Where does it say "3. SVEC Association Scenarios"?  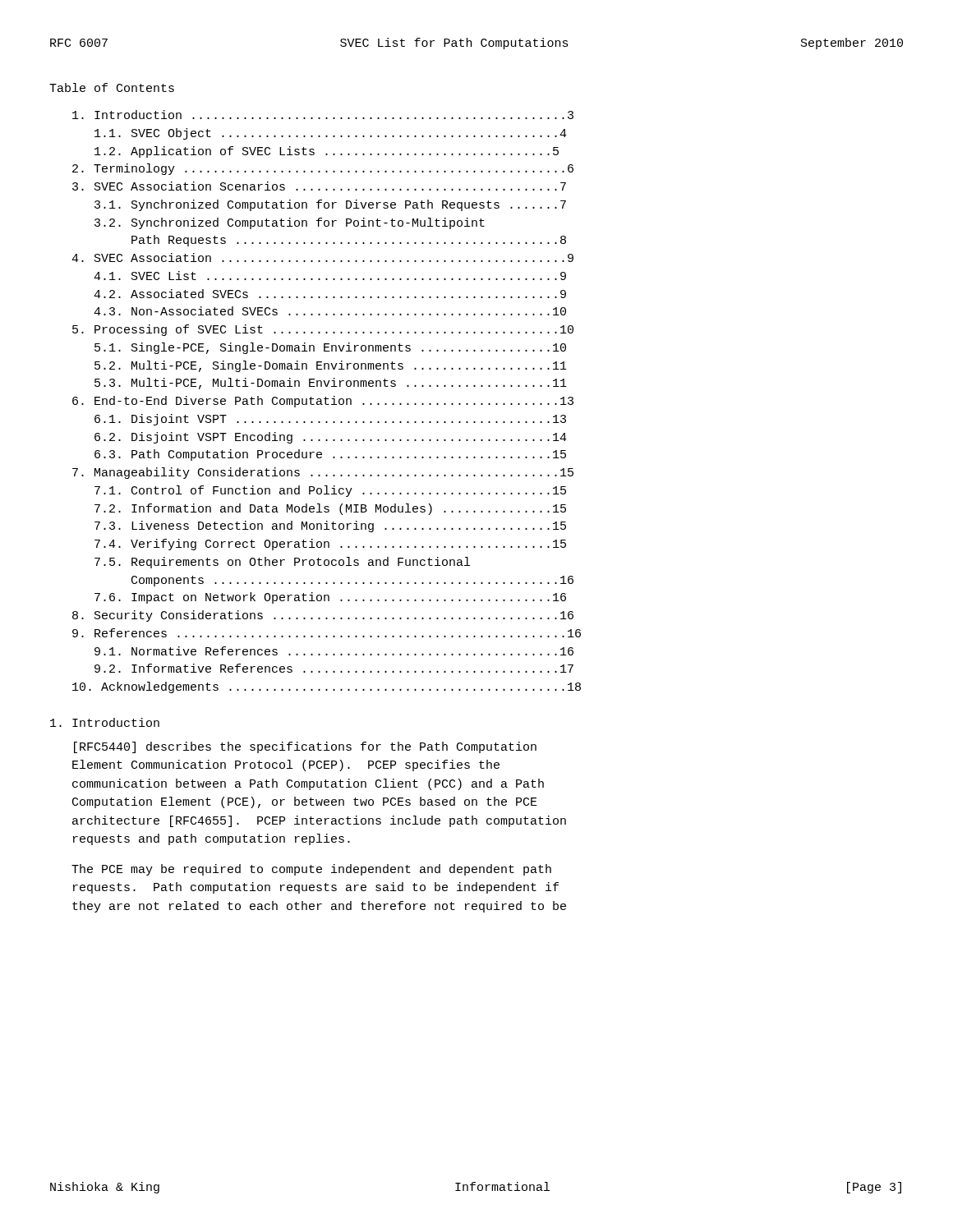pos(308,188)
